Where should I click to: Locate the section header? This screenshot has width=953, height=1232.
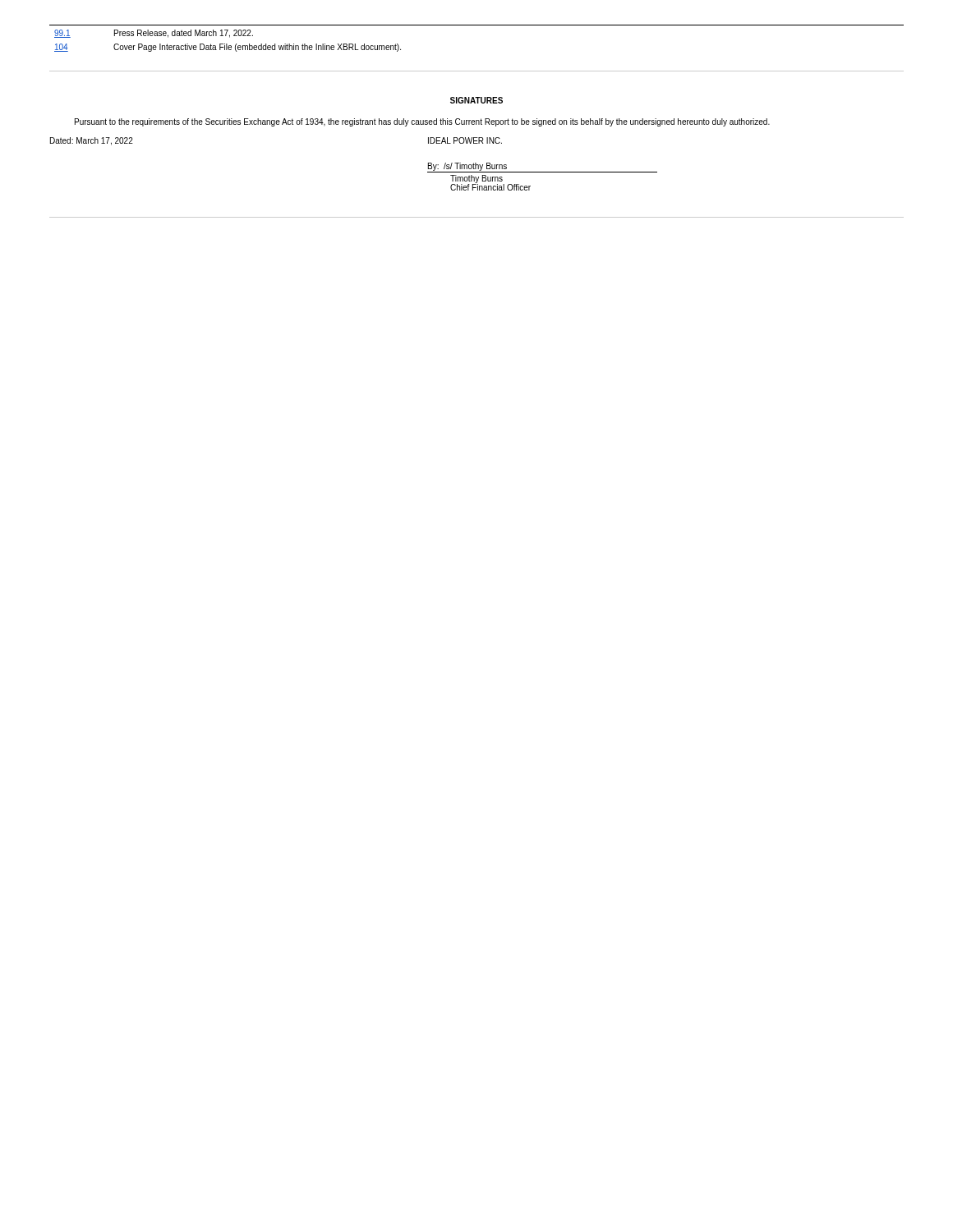coord(476,101)
